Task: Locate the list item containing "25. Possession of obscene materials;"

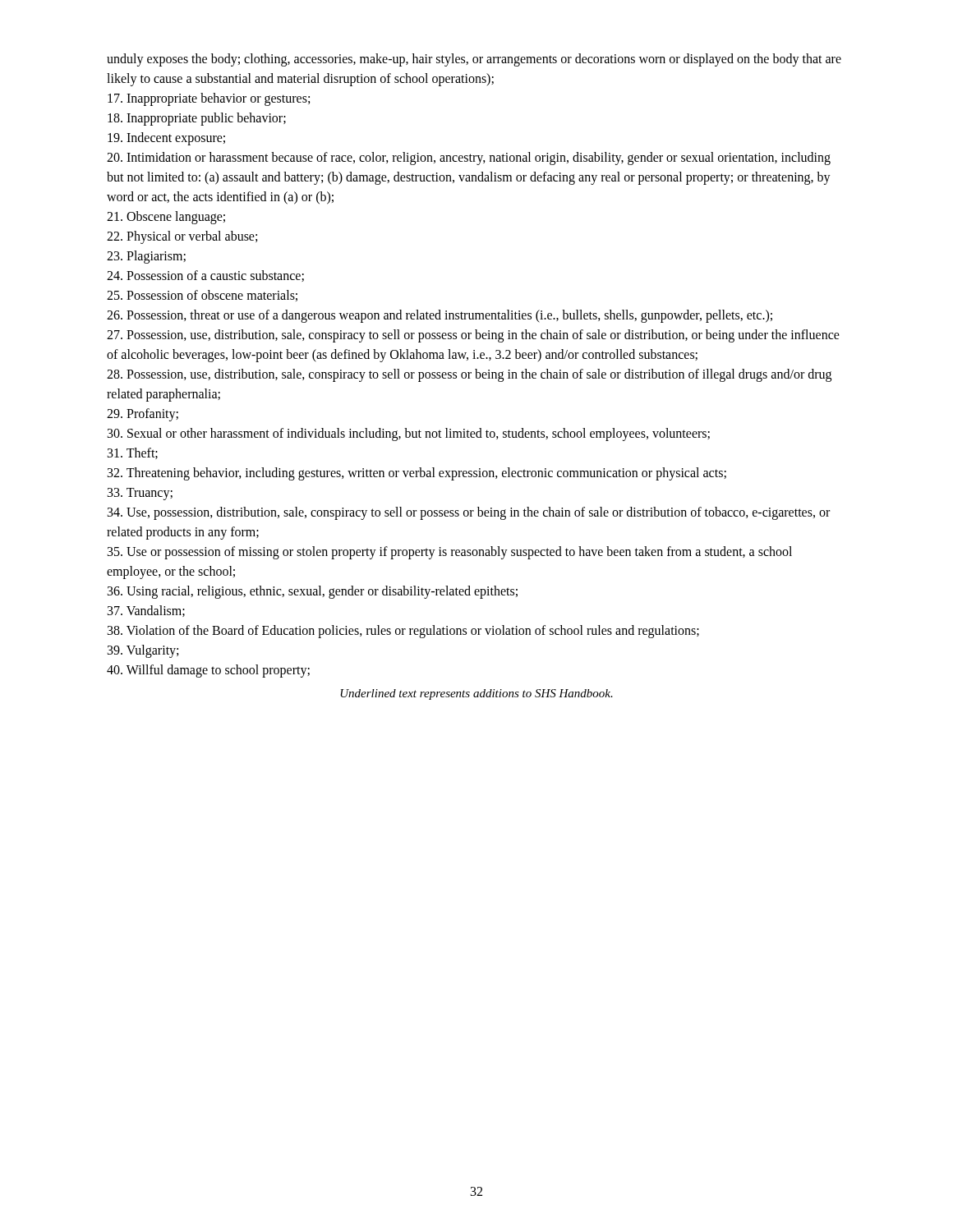Action: [x=203, y=295]
